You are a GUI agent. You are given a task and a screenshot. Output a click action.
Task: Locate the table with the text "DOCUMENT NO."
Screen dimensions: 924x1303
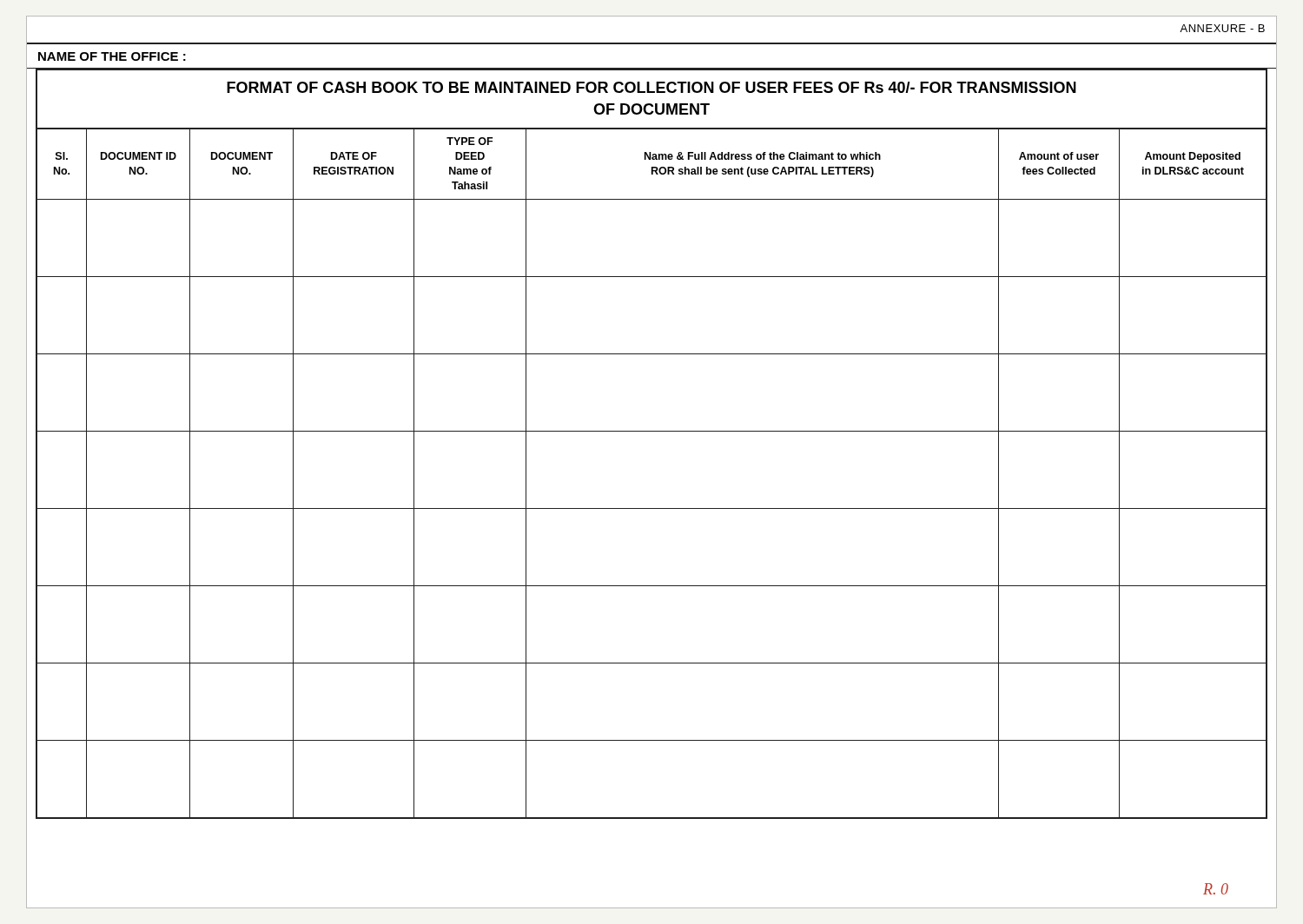tap(652, 473)
